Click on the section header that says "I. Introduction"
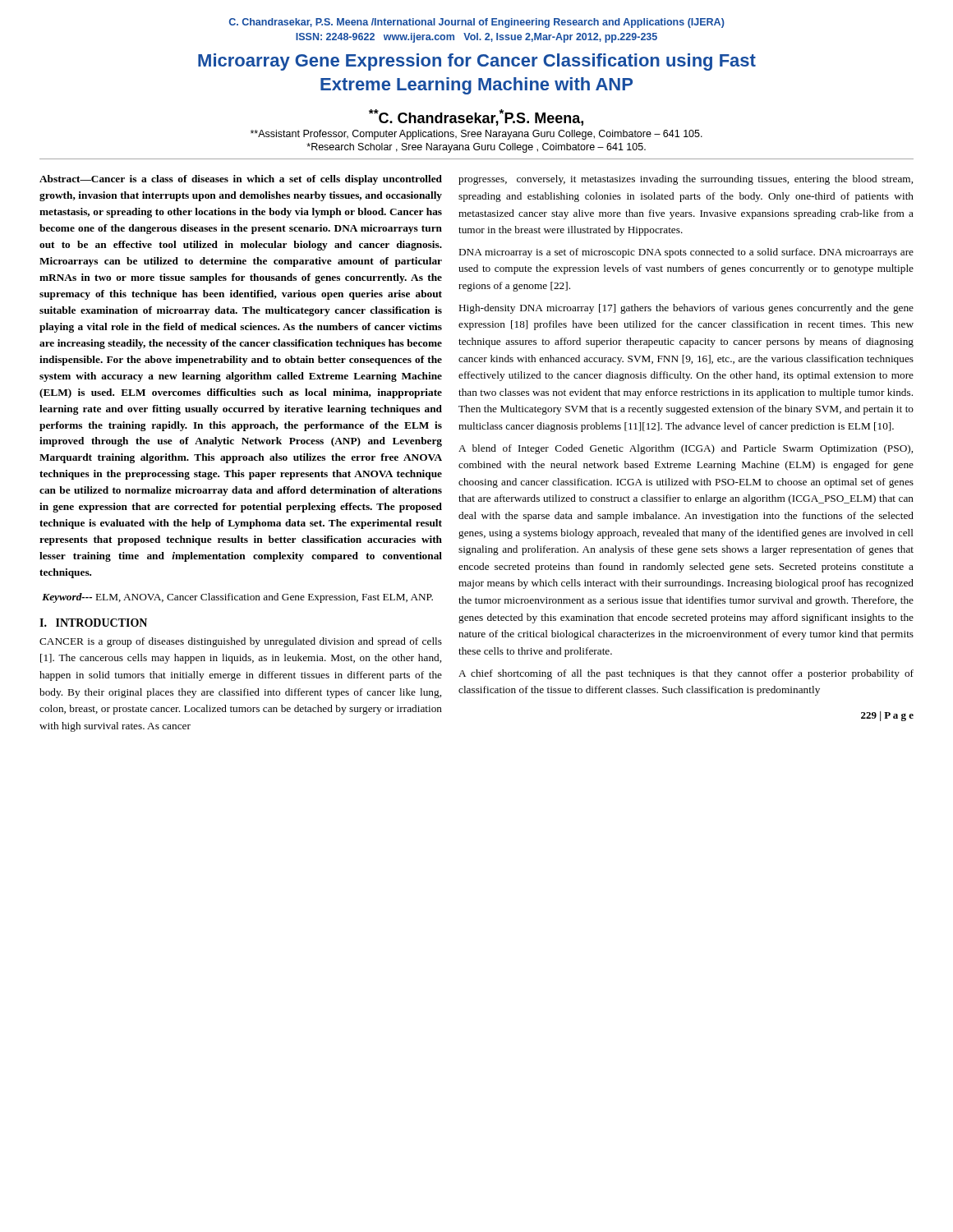 [x=93, y=623]
